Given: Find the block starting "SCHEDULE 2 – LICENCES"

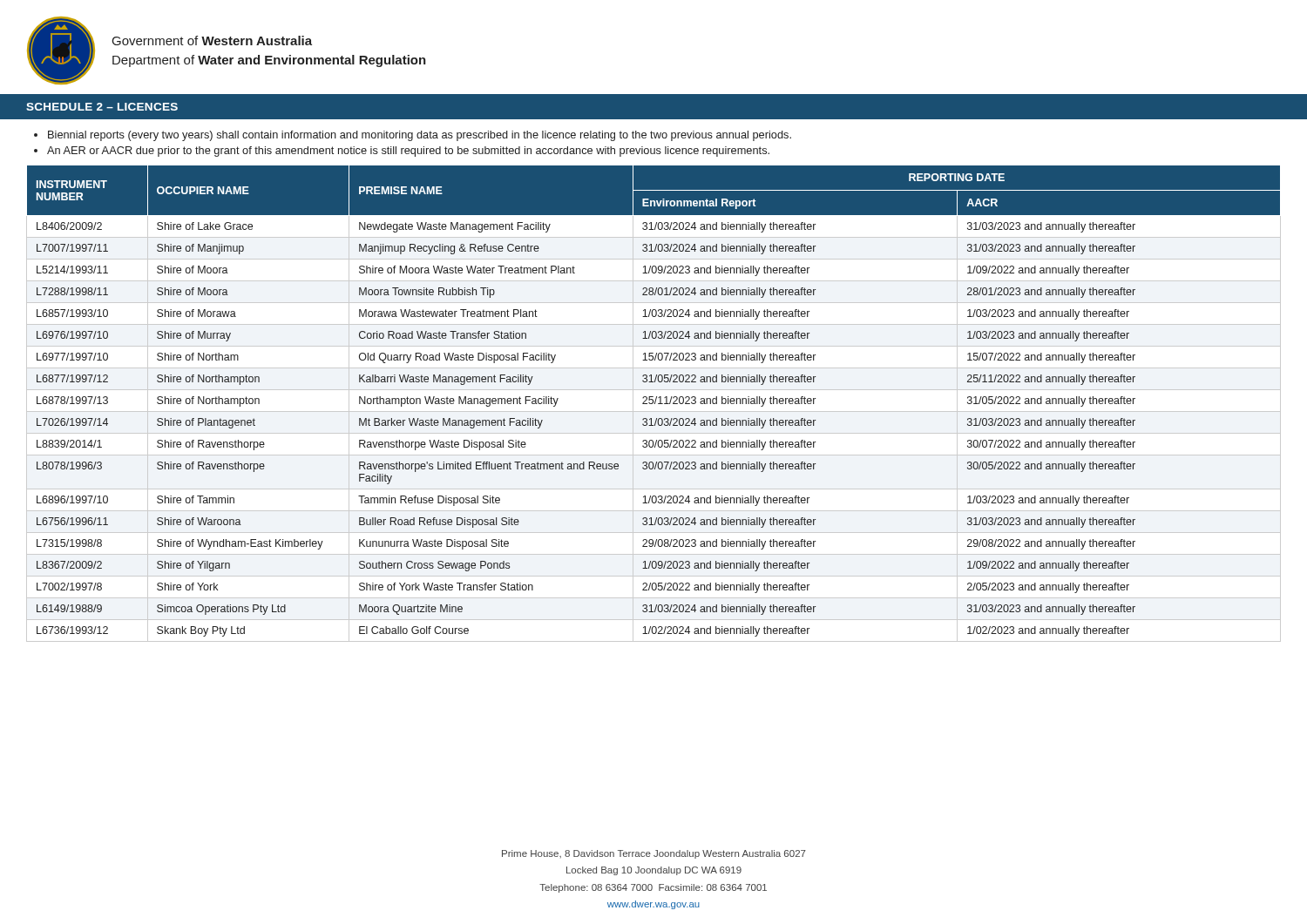Looking at the screenshot, I should (102, 107).
